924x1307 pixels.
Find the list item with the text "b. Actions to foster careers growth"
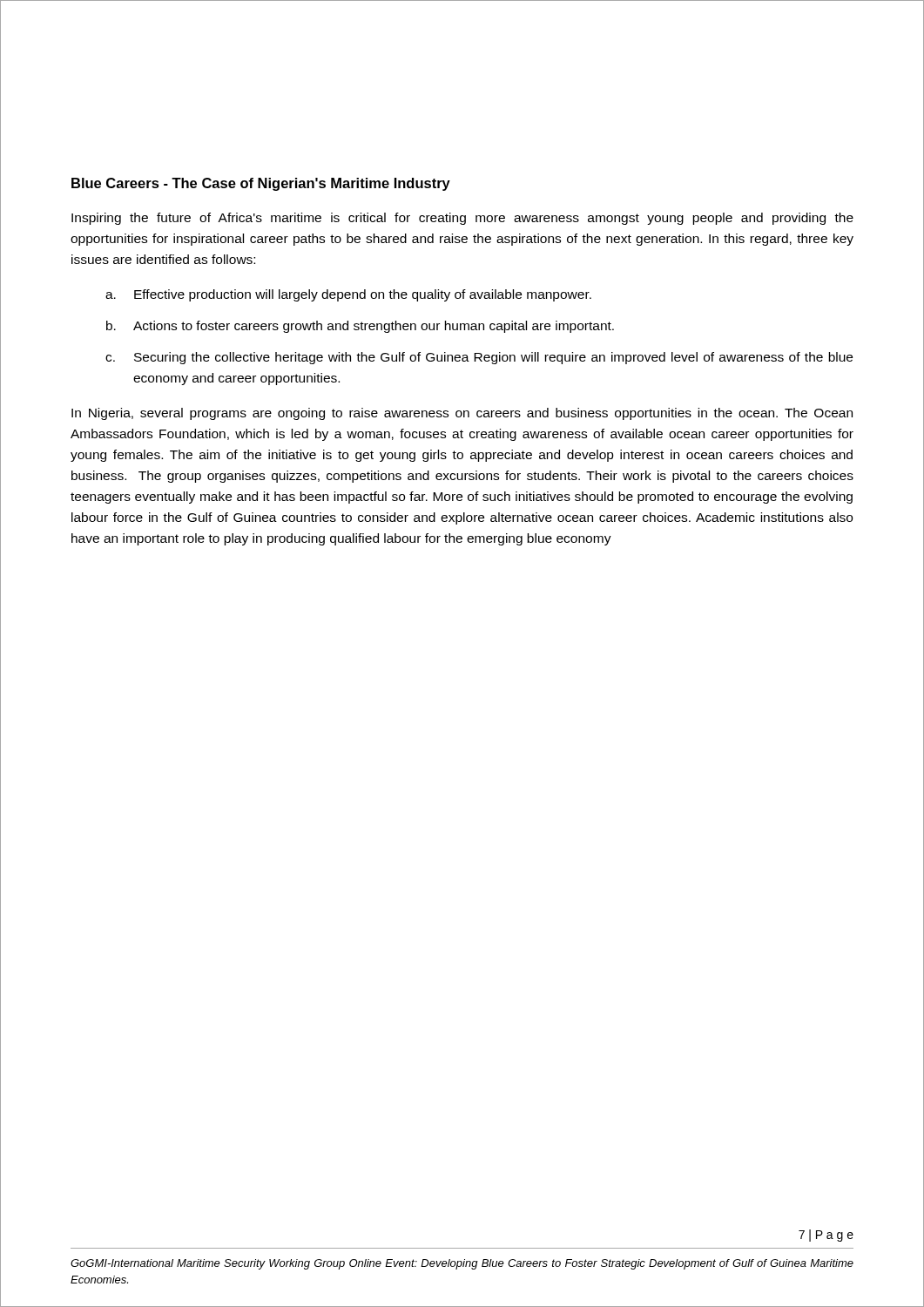[479, 326]
